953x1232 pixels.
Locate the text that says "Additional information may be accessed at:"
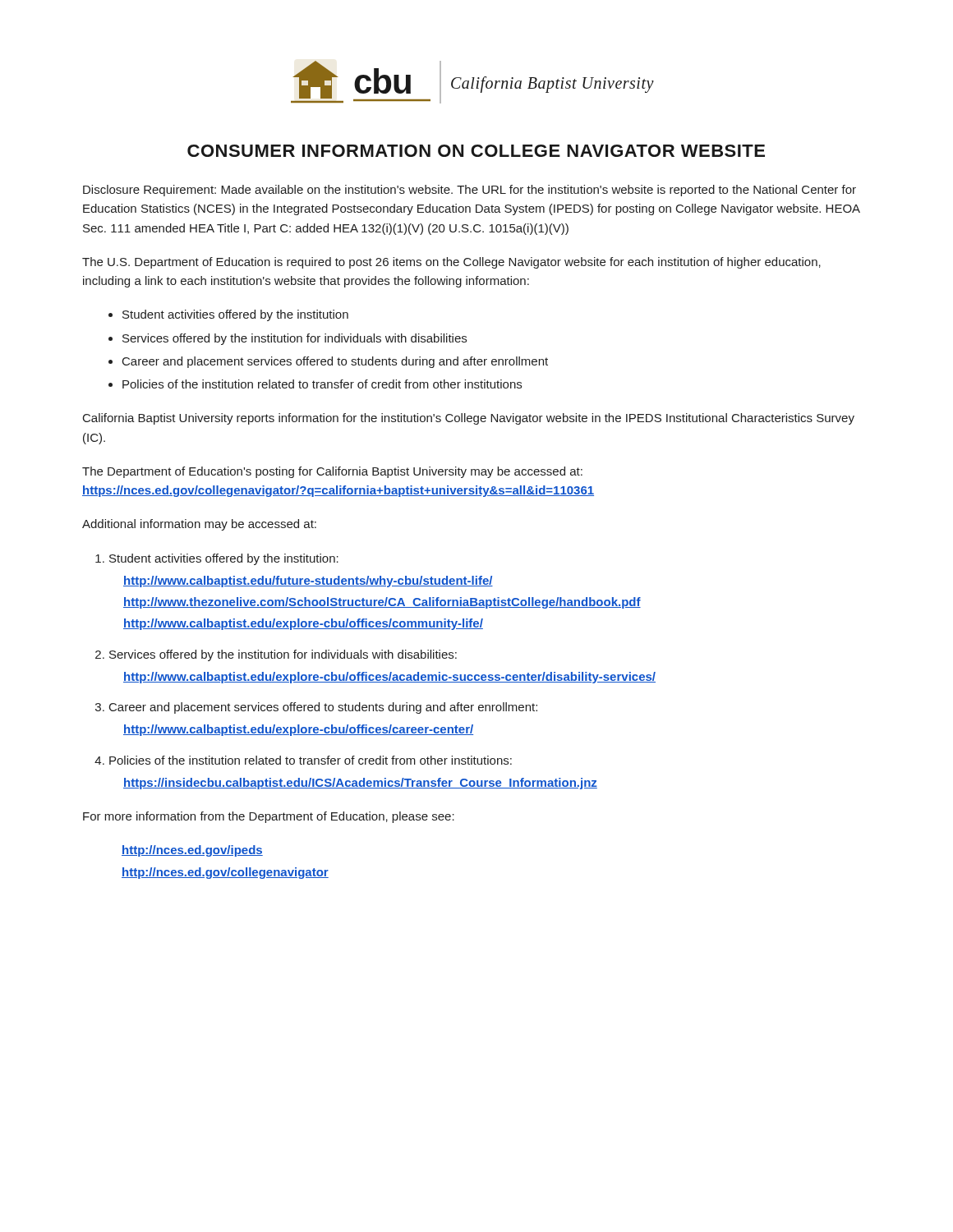coord(199,525)
